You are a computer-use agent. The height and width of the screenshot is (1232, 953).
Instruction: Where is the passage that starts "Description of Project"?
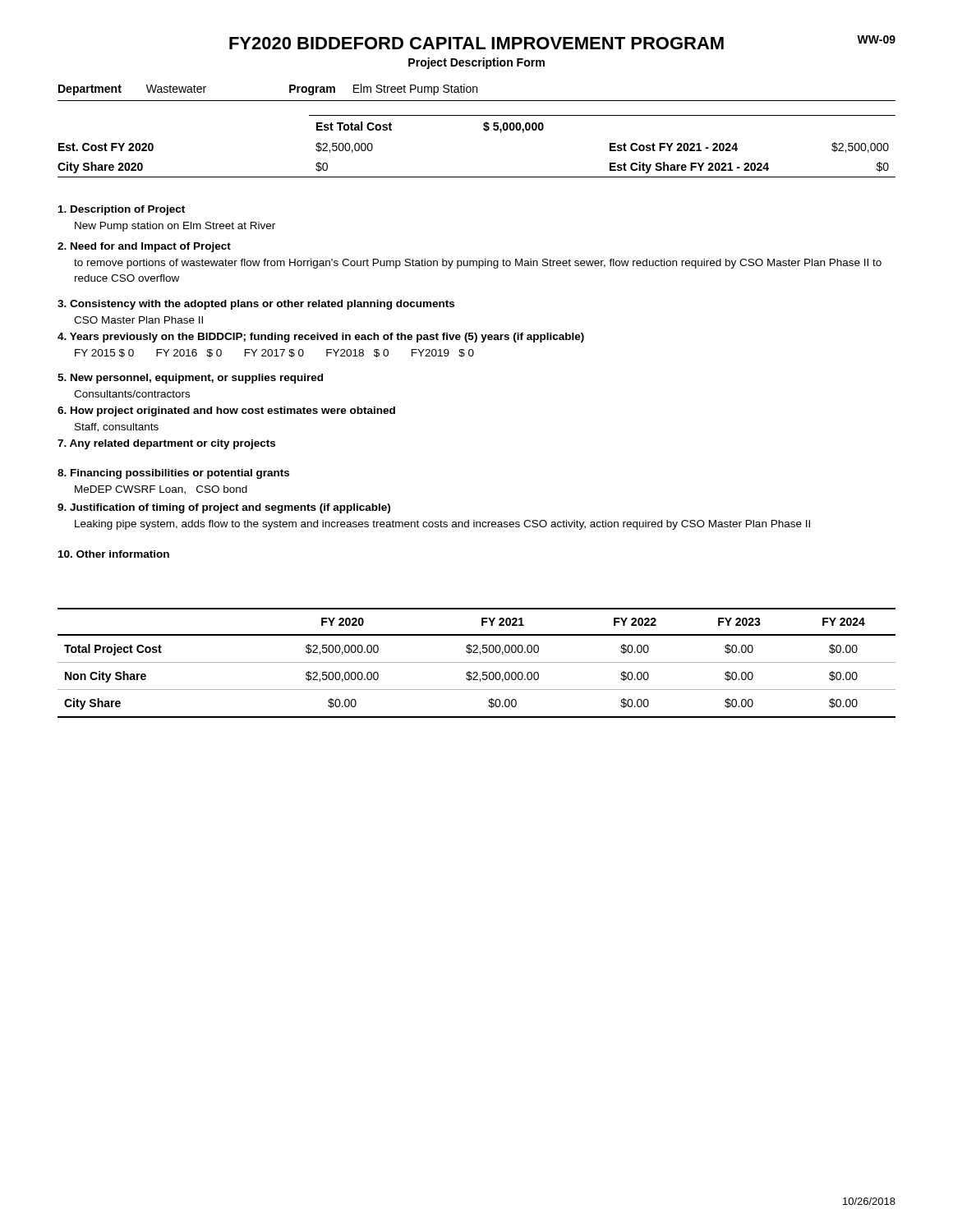pyautogui.click(x=166, y=218)
